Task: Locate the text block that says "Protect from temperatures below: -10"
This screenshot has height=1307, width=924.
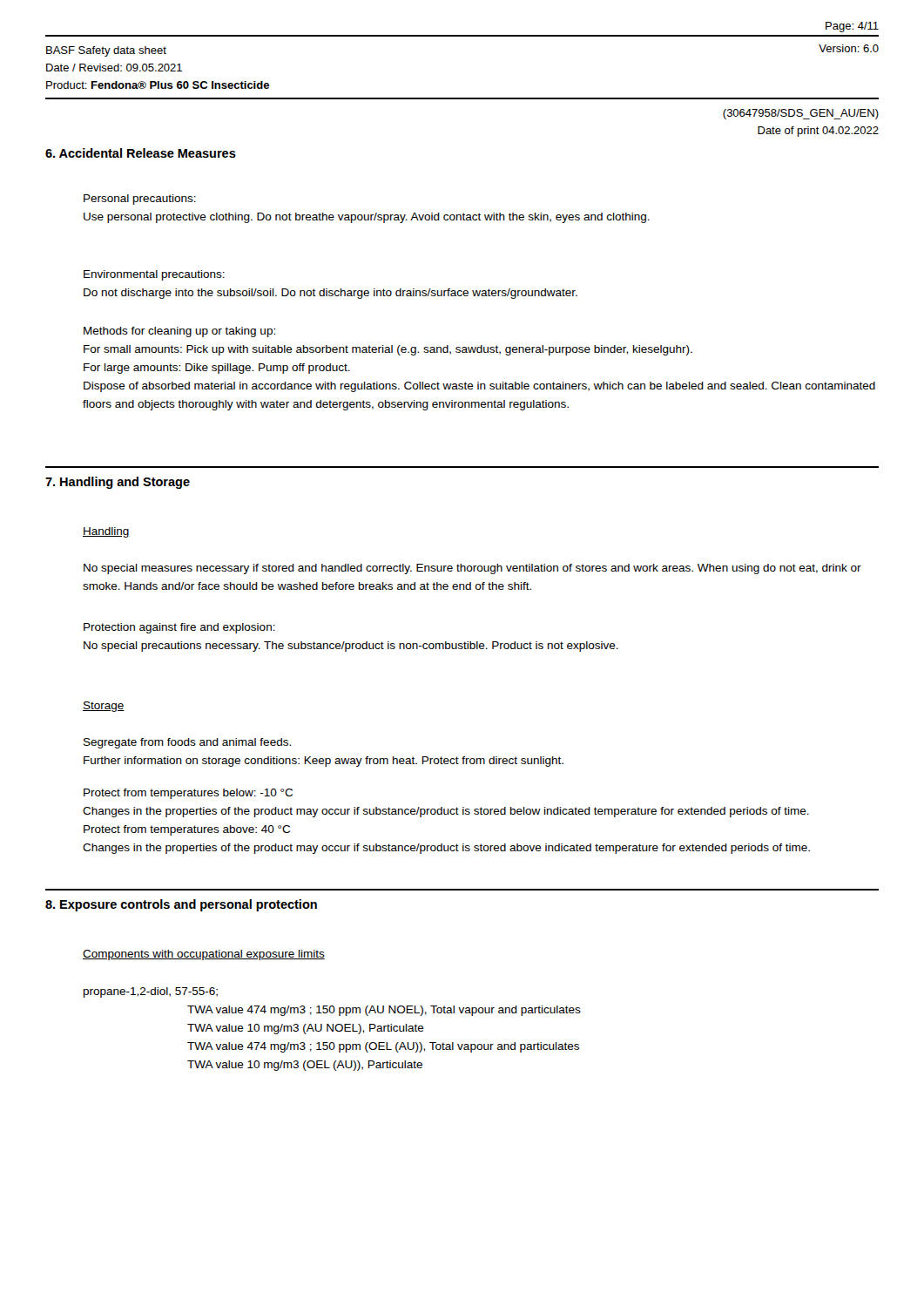Action: pyautogui.click(x=447, y=820)
